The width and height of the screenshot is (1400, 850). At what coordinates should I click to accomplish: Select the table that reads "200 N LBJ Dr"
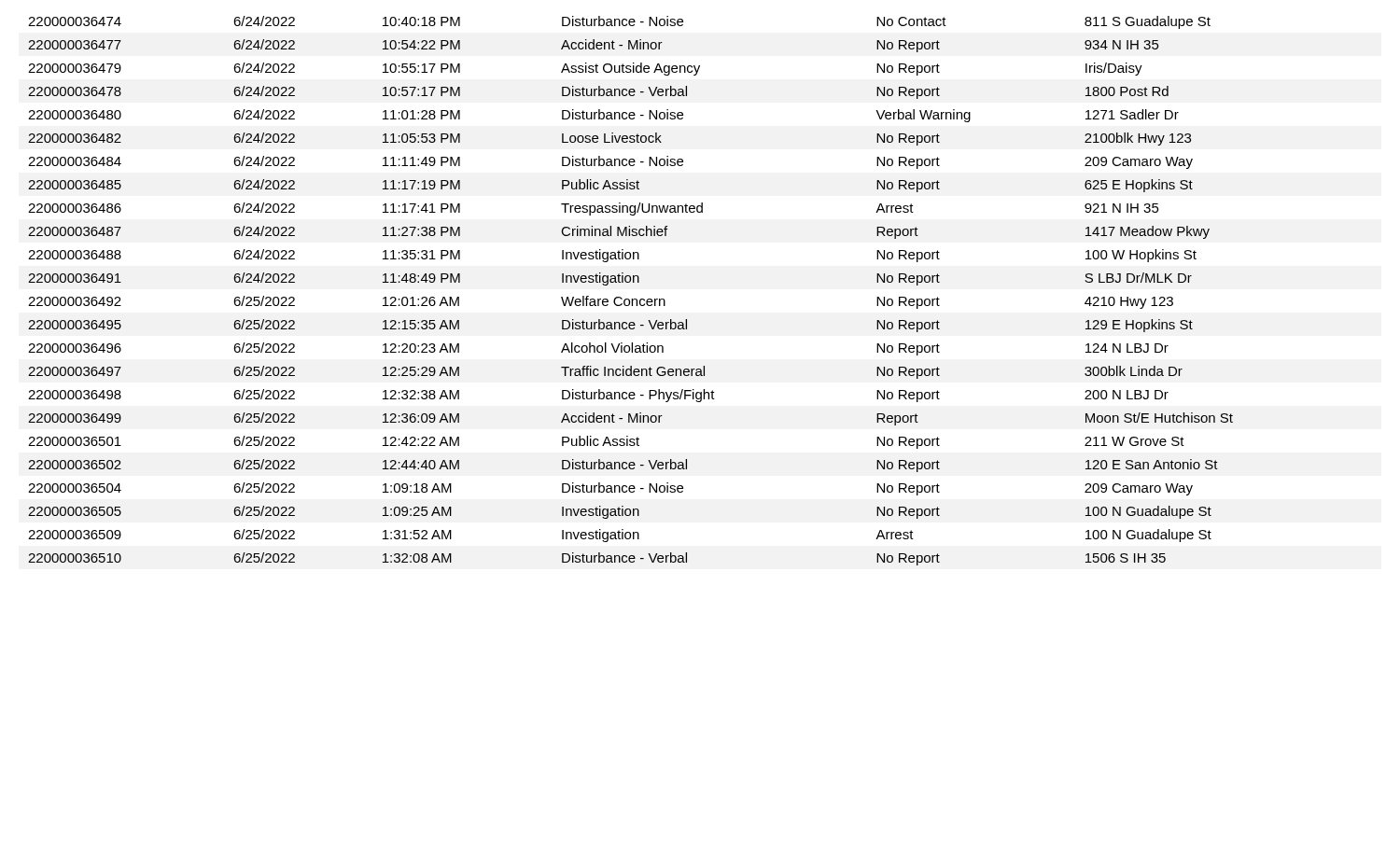click(x=700, y=289)
